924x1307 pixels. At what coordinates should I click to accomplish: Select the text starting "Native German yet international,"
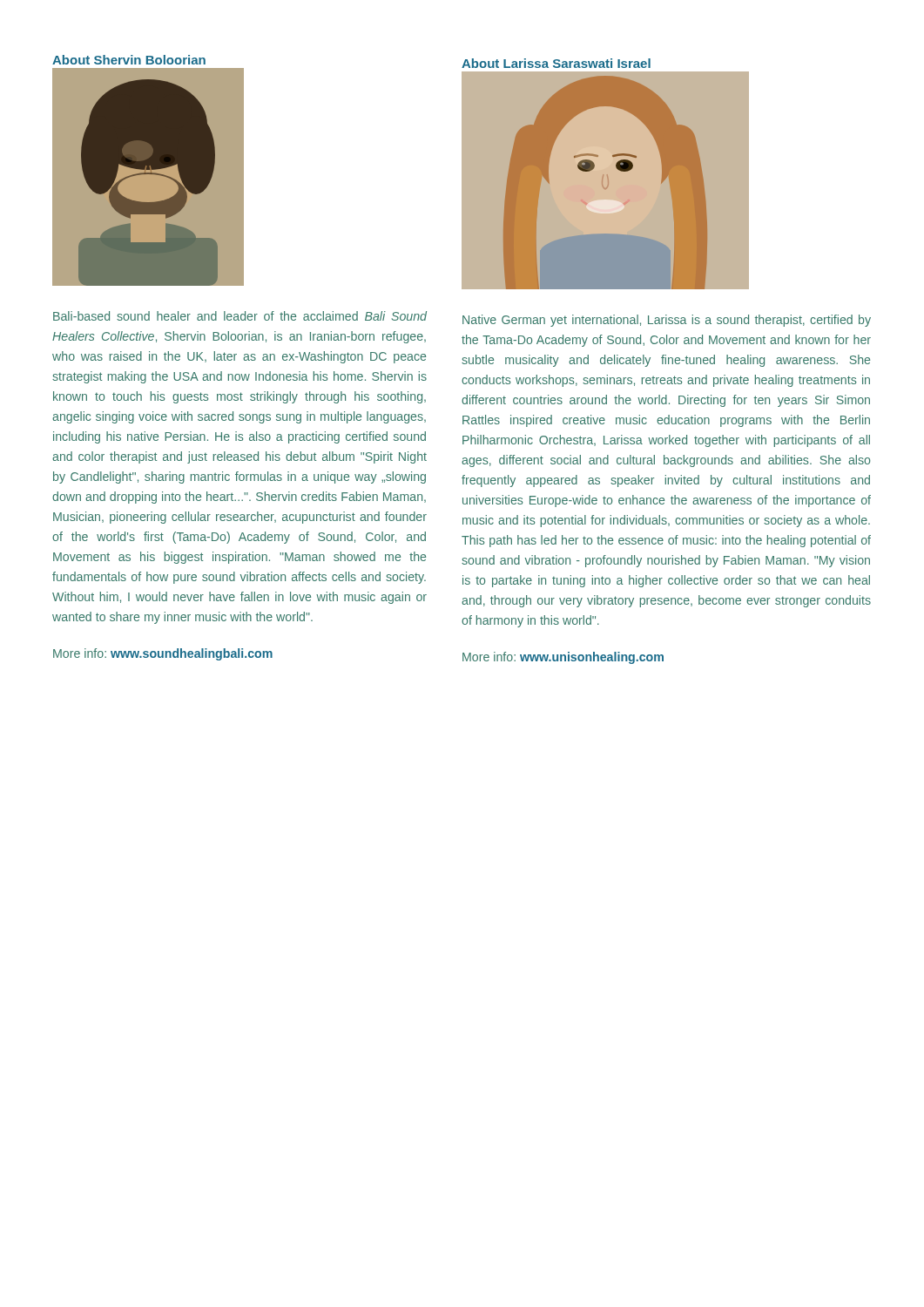click(x=666, y=471)
